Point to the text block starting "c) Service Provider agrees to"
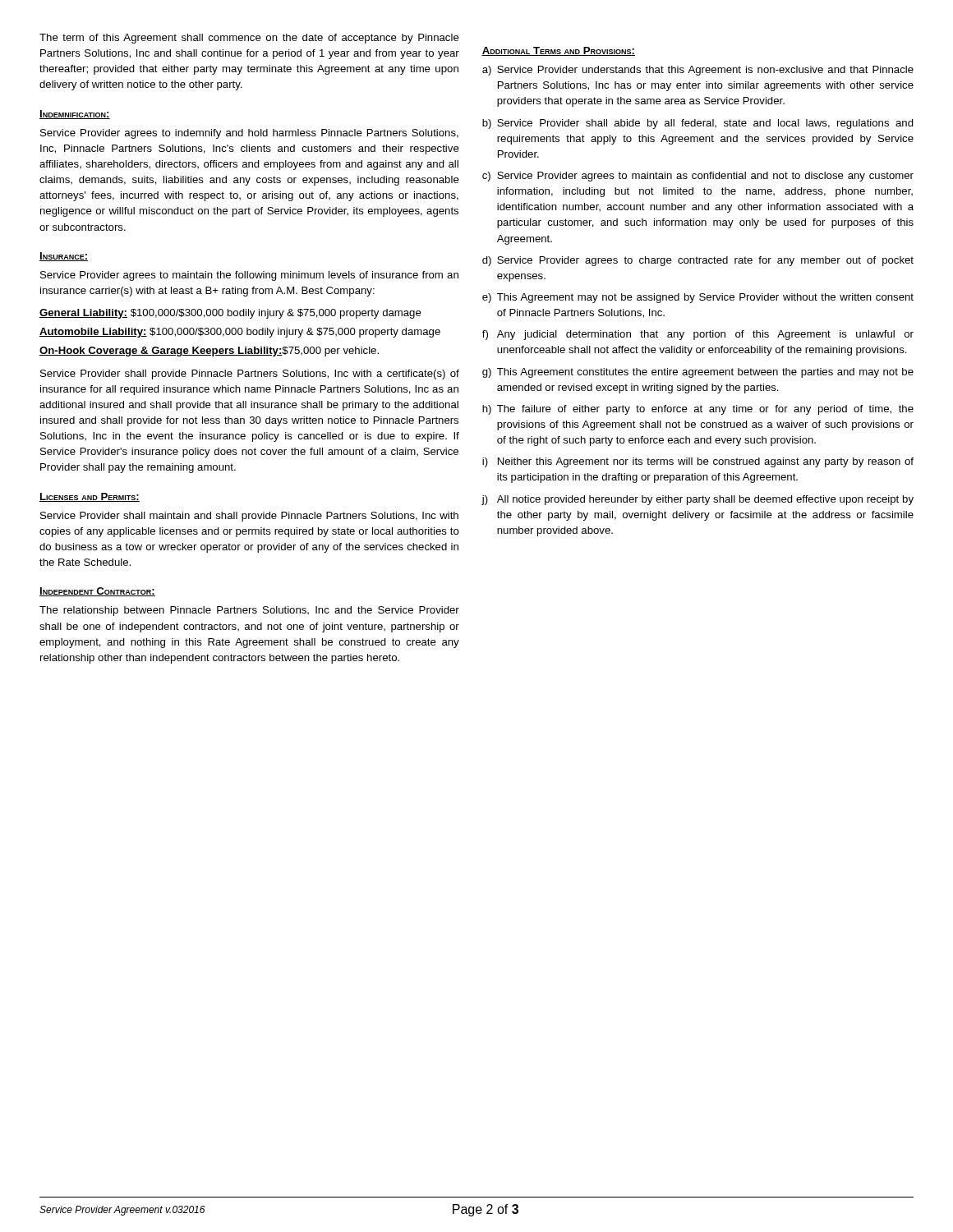 [x=698, y=207]
